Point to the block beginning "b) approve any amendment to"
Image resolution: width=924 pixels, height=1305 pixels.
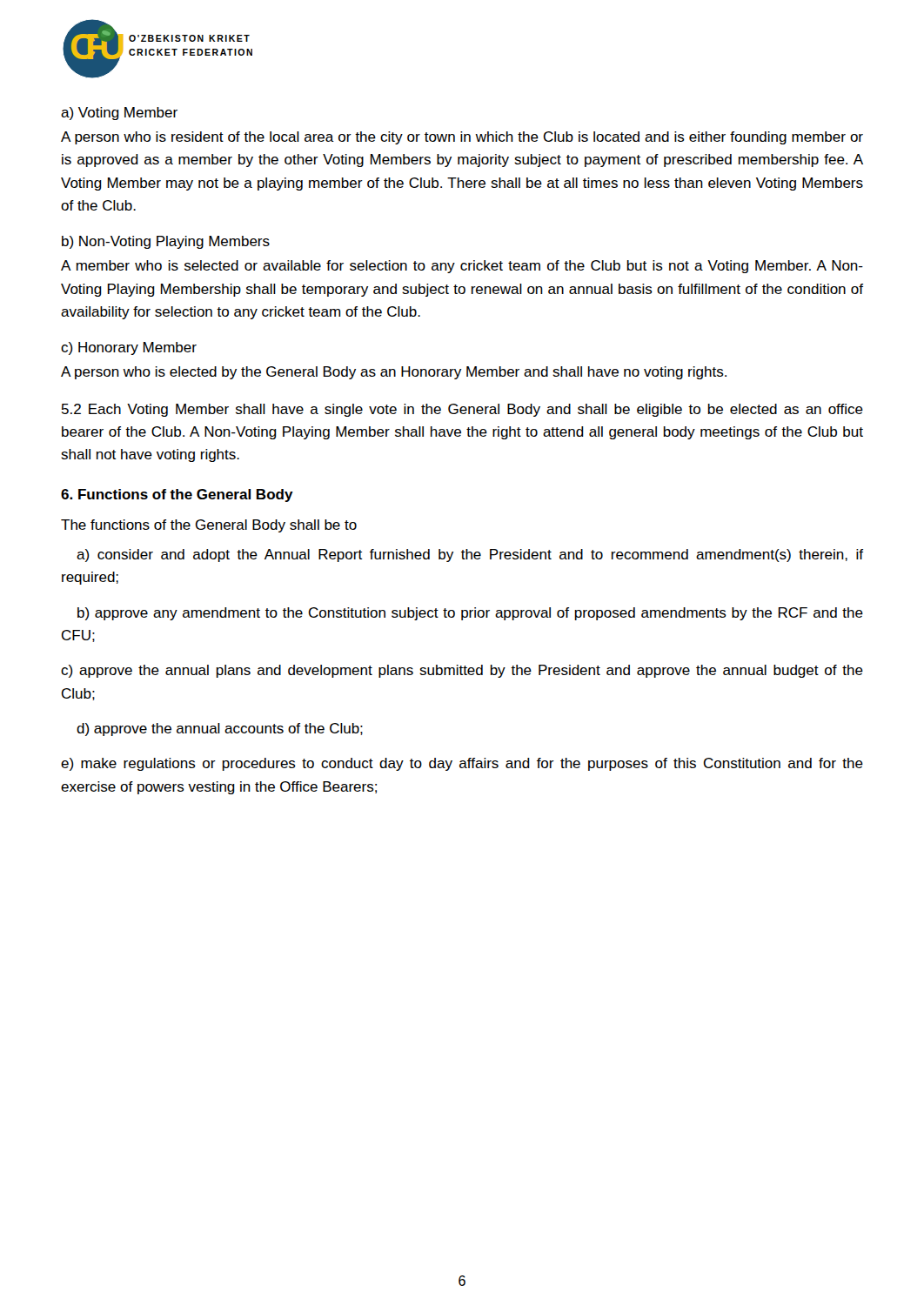tap(462, 624)
